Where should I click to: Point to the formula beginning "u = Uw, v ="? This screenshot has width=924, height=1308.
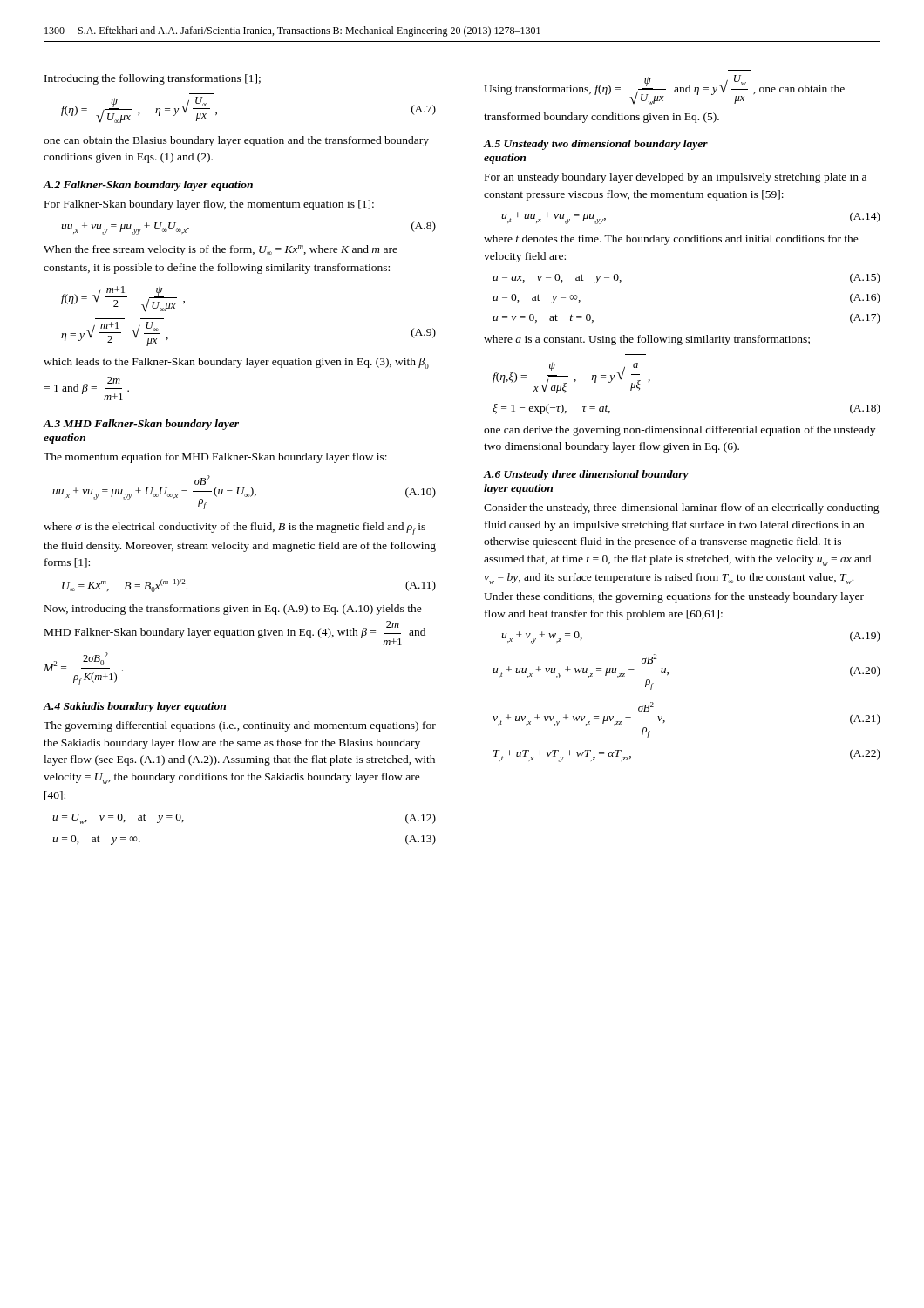coord(78,818)
